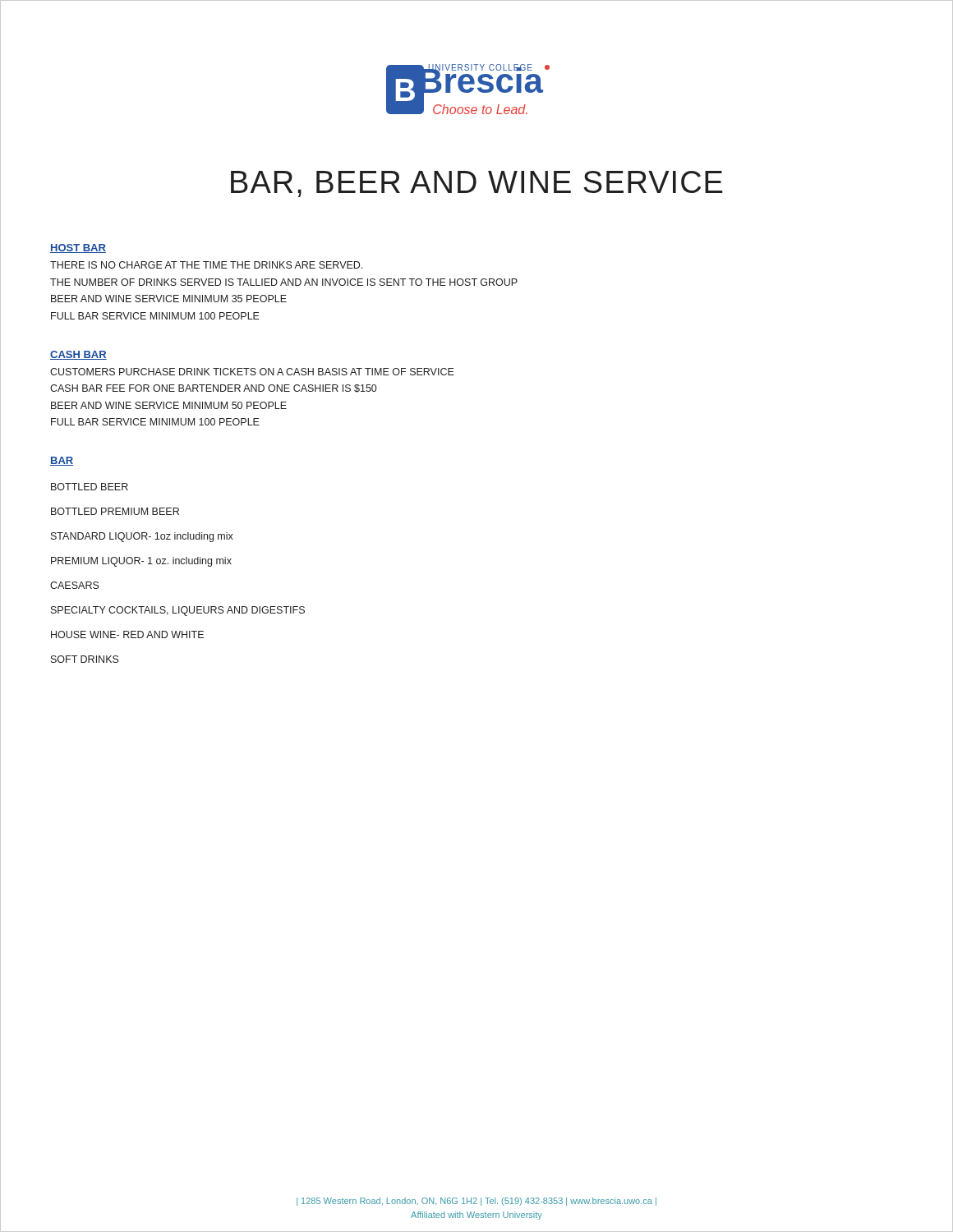
Task: Find "BOTTLED BEER" on this page
Action: [89, 487]
